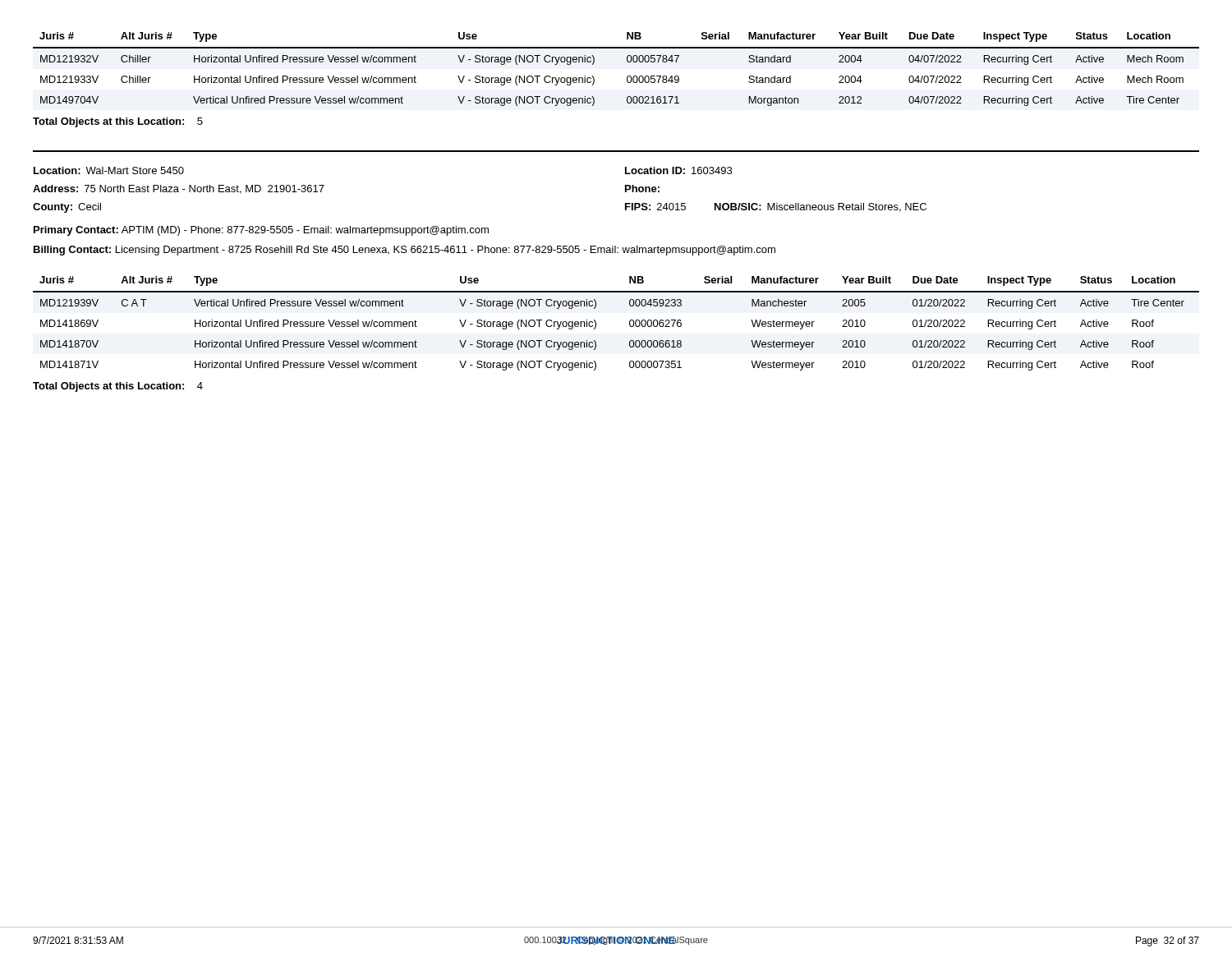This screenshot has width=1232, height=953.
Task: Find the block on this page that starts "Billing Contact: Licensing Department - 8725"
Action: [x=404, y=250]
